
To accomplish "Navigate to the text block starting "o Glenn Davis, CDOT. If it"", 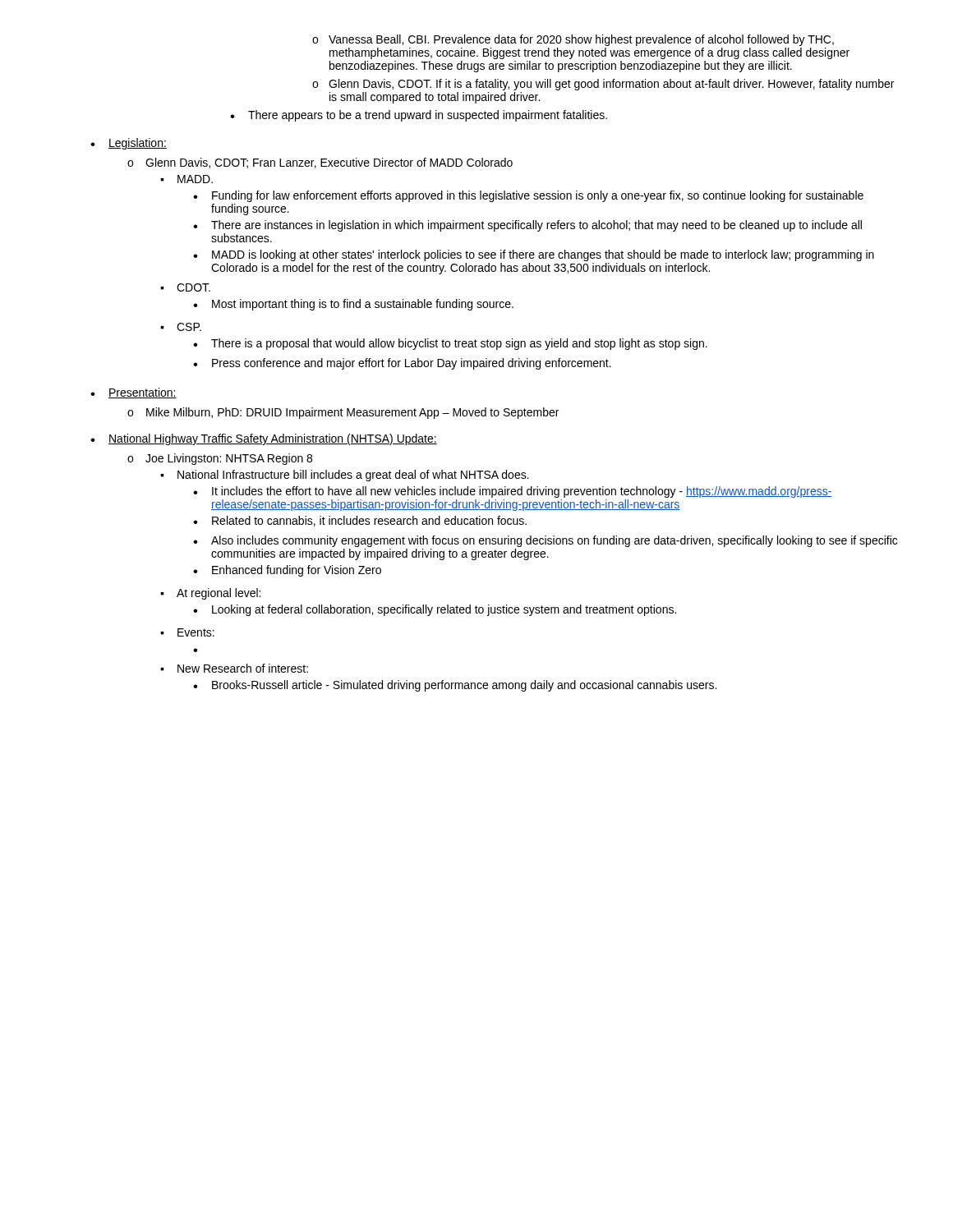I will click(x=608, y=90).
